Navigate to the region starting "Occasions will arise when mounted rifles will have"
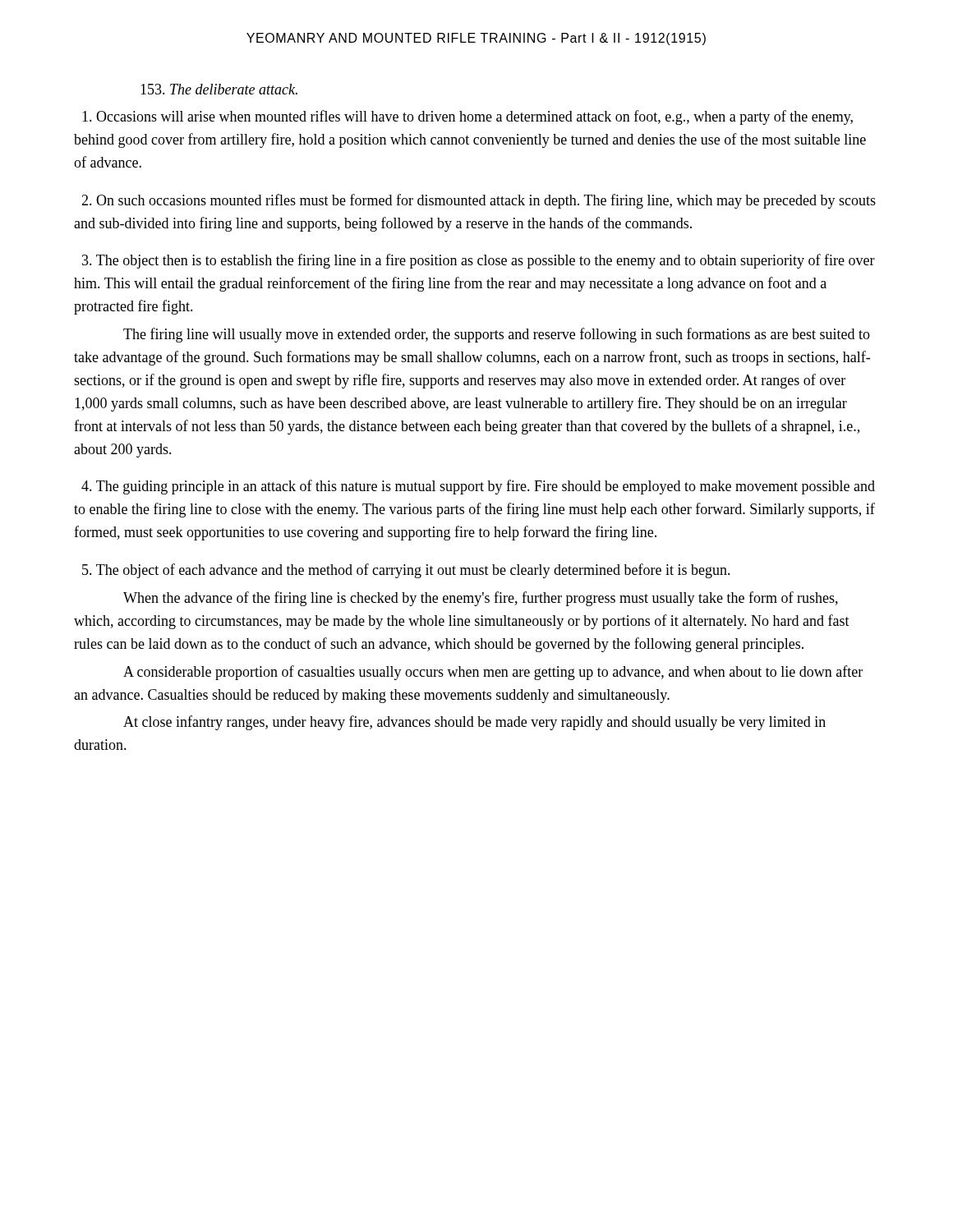The image size is (953, 1232). pyautogui.click(x=470, y=140)
